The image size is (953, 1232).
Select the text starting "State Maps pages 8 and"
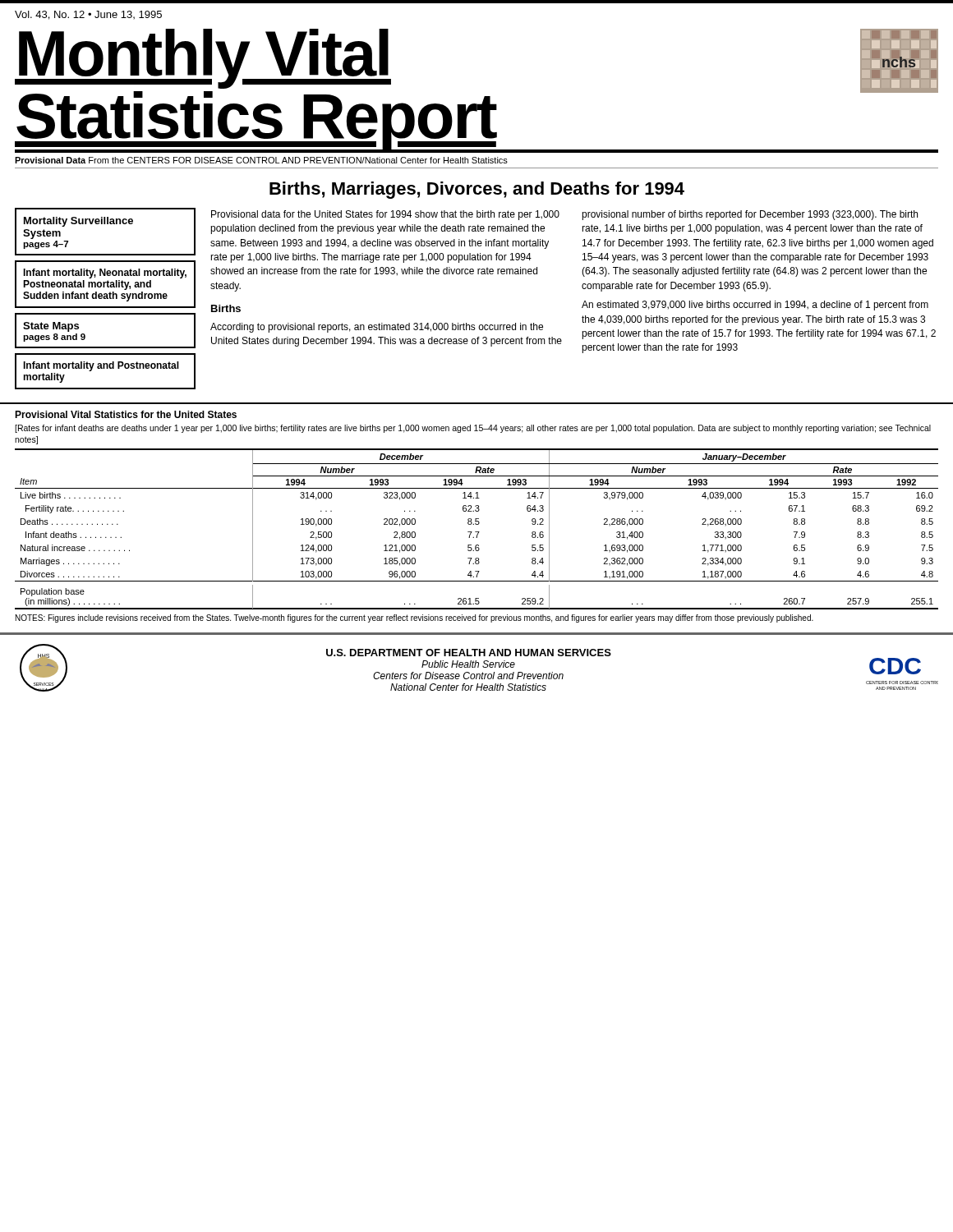tap(51, 327)
